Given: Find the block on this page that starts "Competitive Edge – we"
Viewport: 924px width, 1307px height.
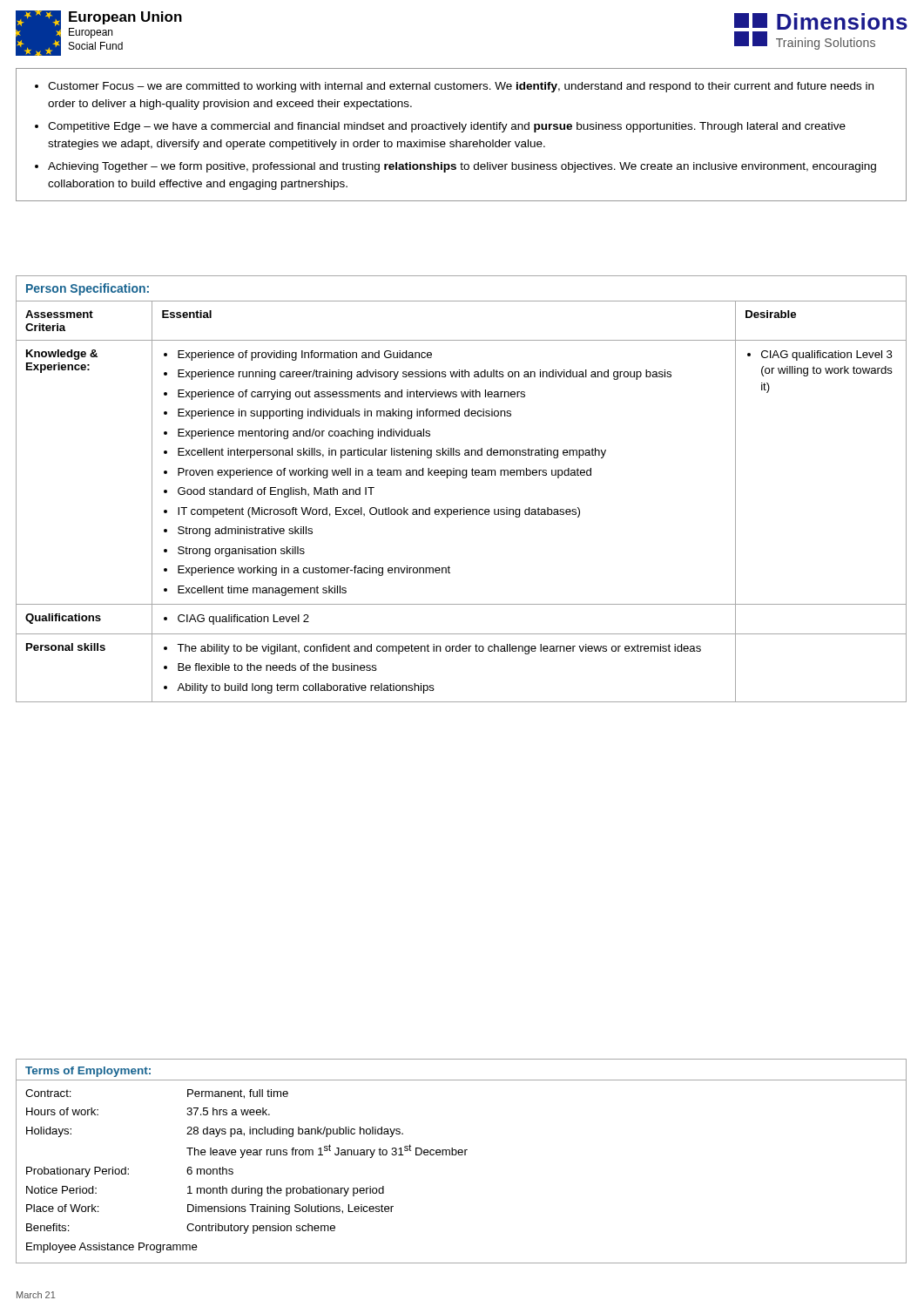Looking at the screenshot, I should (x=447, y=135).
